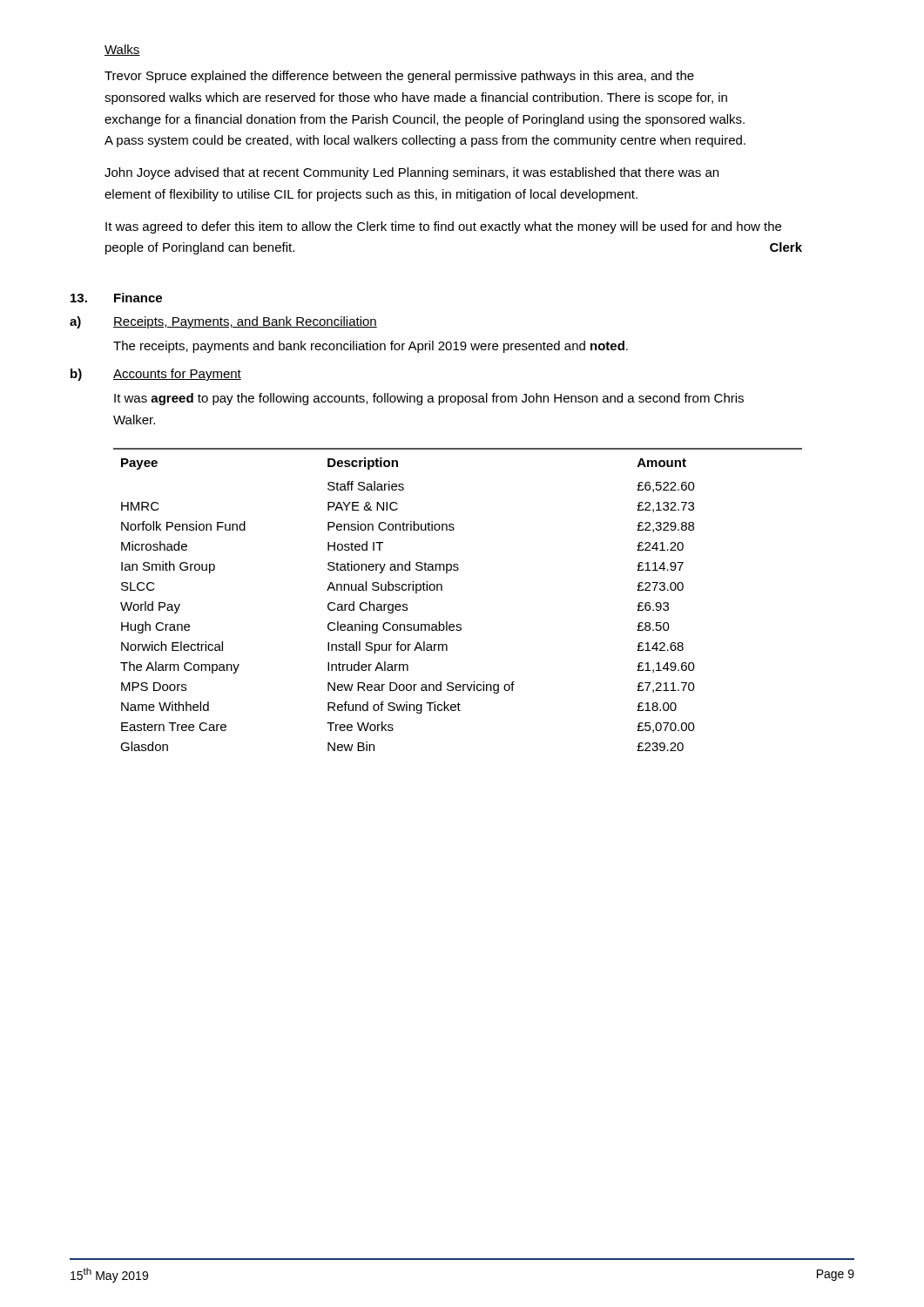
Task: Click on the text starting "Trevor Spruce explained the"
Action: click(425, 108)
